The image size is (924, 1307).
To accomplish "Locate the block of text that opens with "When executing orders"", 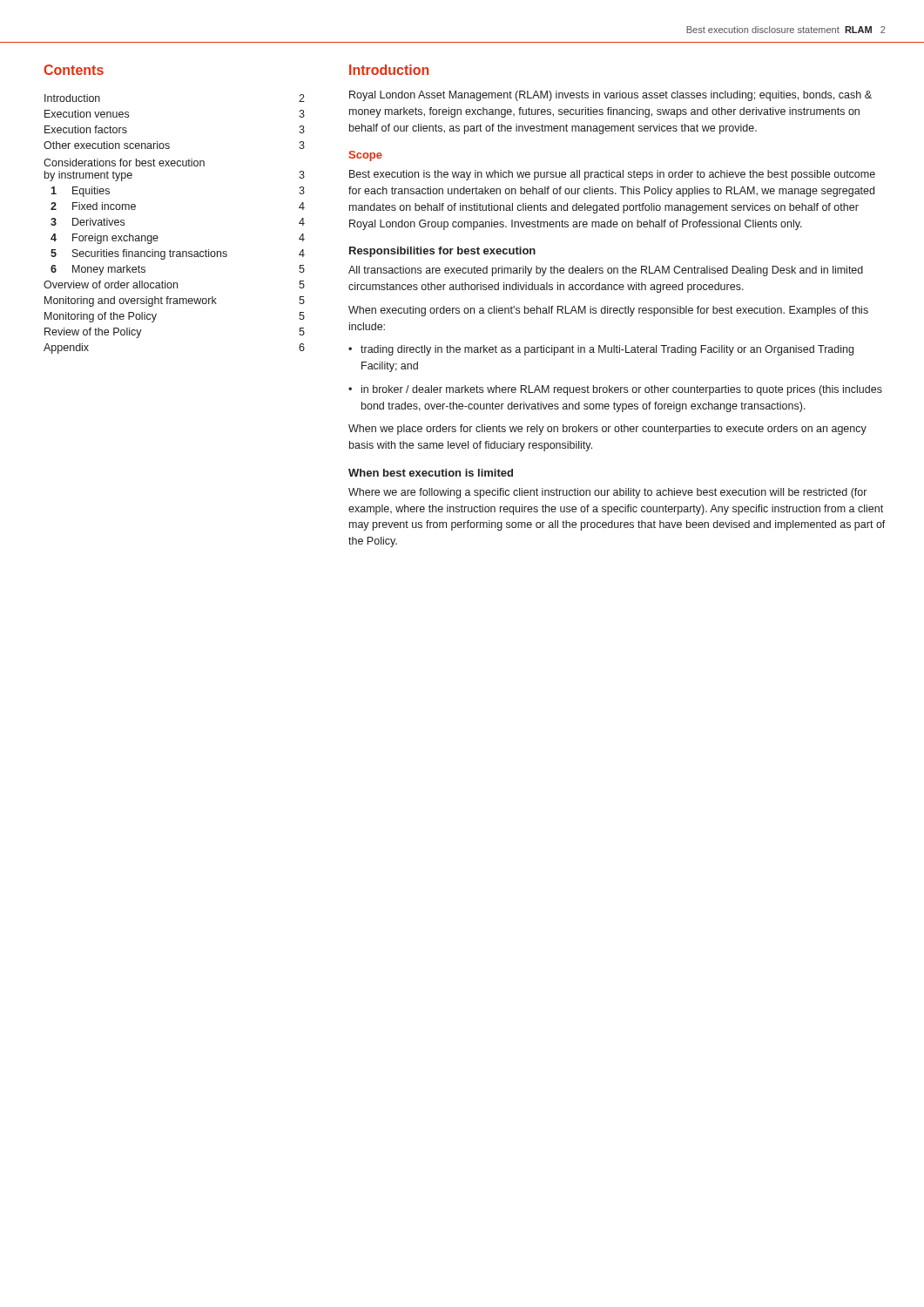I will pos(608,318).
